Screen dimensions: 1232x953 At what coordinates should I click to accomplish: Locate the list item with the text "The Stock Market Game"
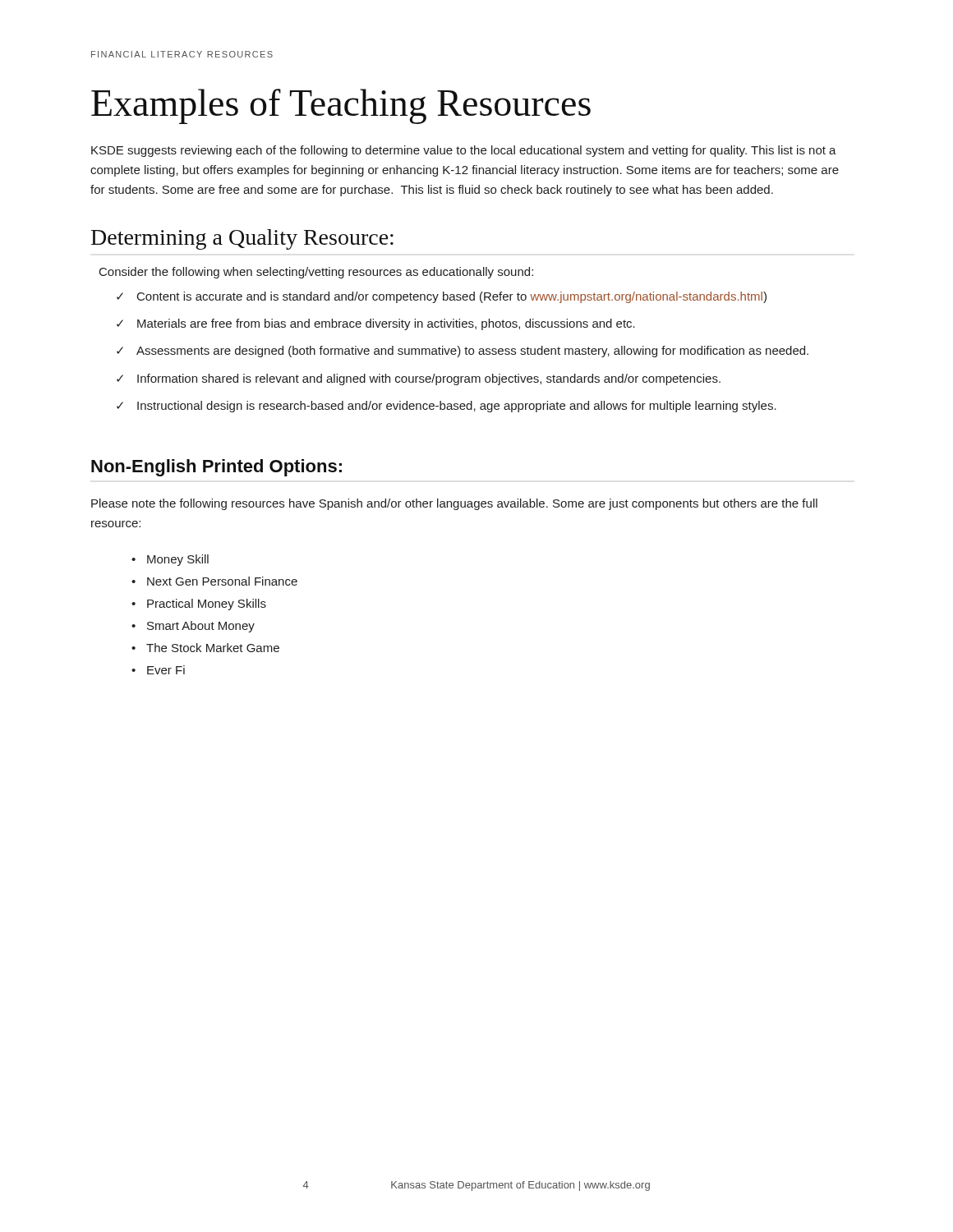click(x=213, y=648)
